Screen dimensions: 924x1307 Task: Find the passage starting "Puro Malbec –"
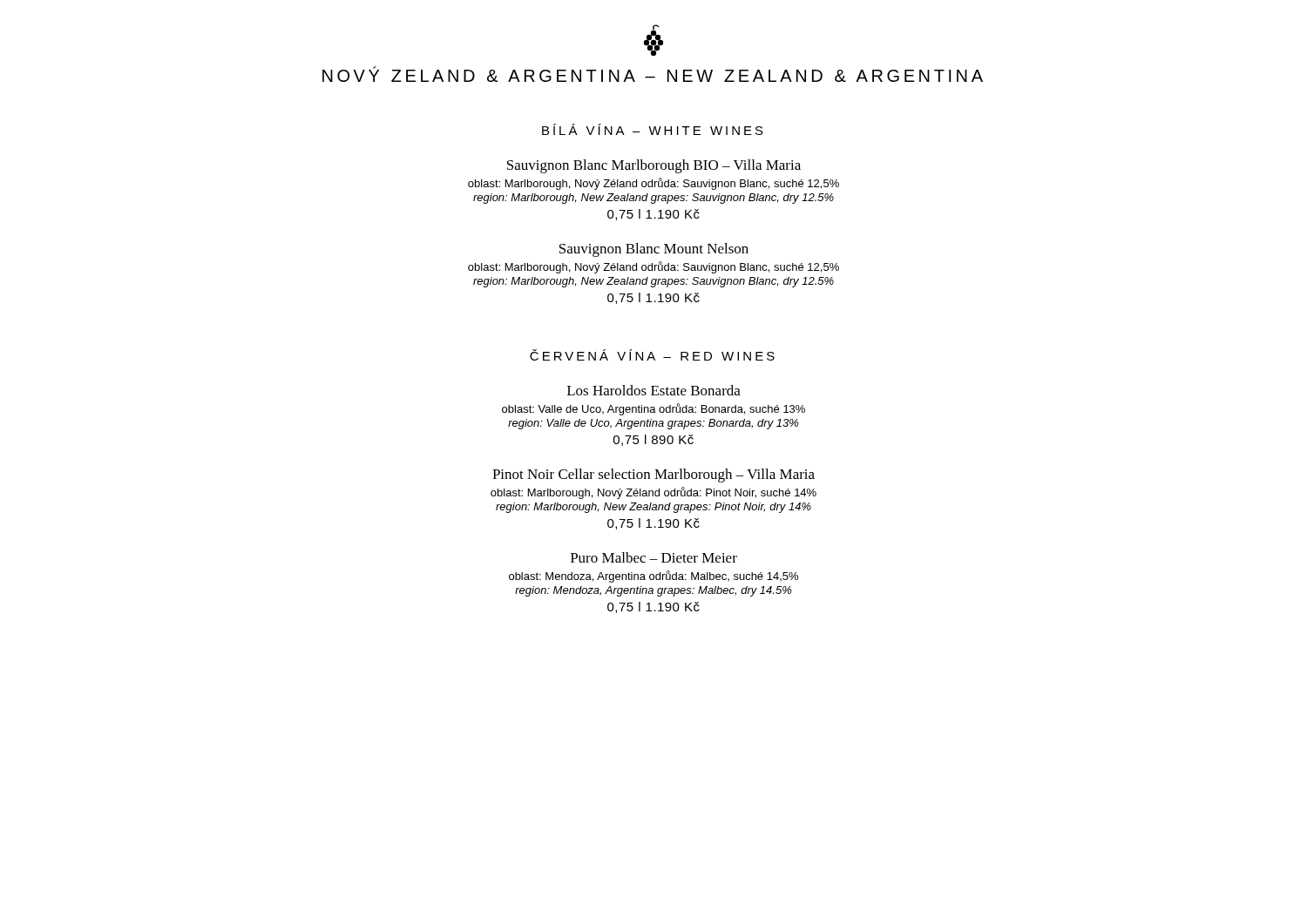(x=654, y=582)
